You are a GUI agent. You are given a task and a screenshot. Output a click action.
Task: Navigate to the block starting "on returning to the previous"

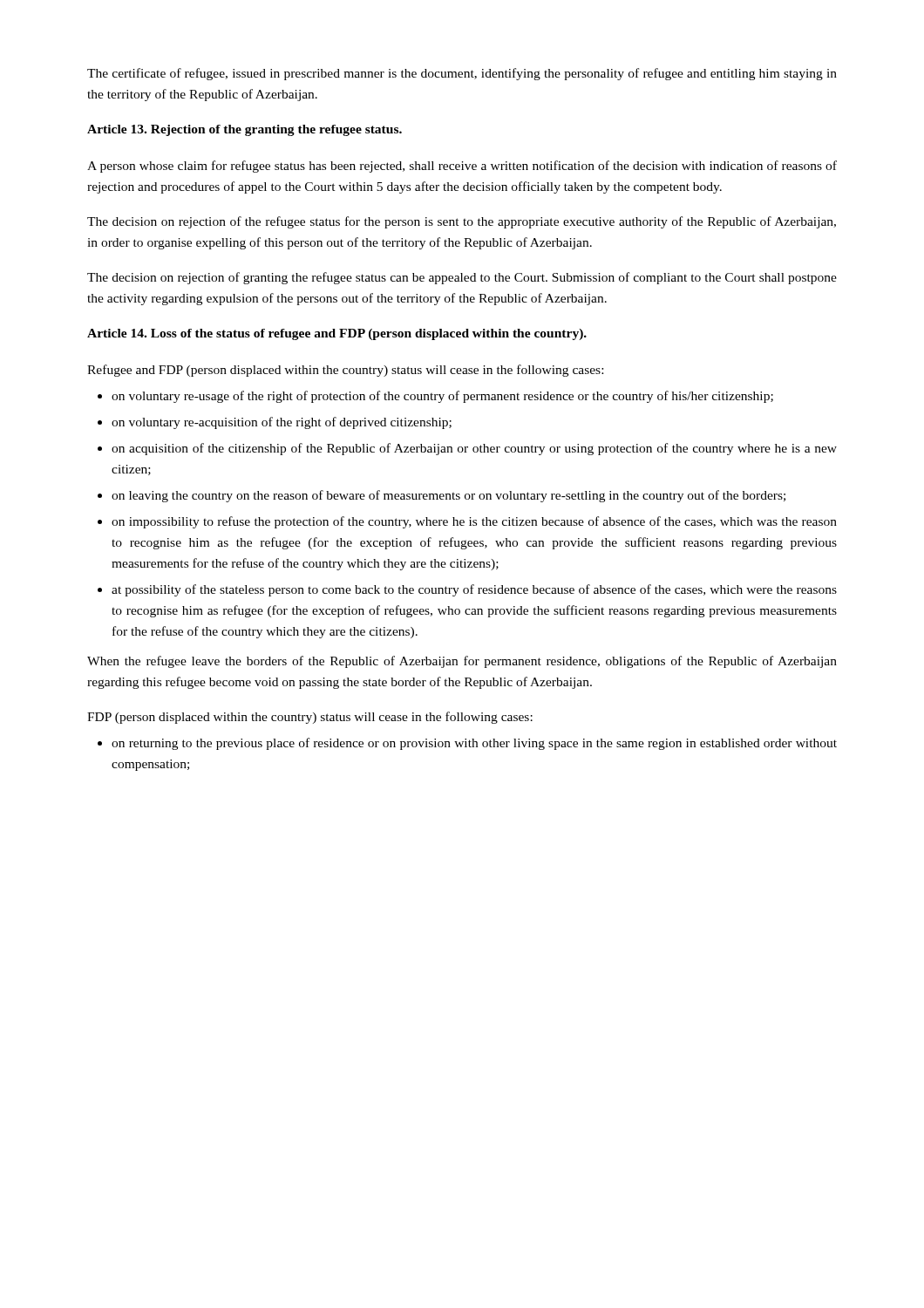click(x=474, y=754)
